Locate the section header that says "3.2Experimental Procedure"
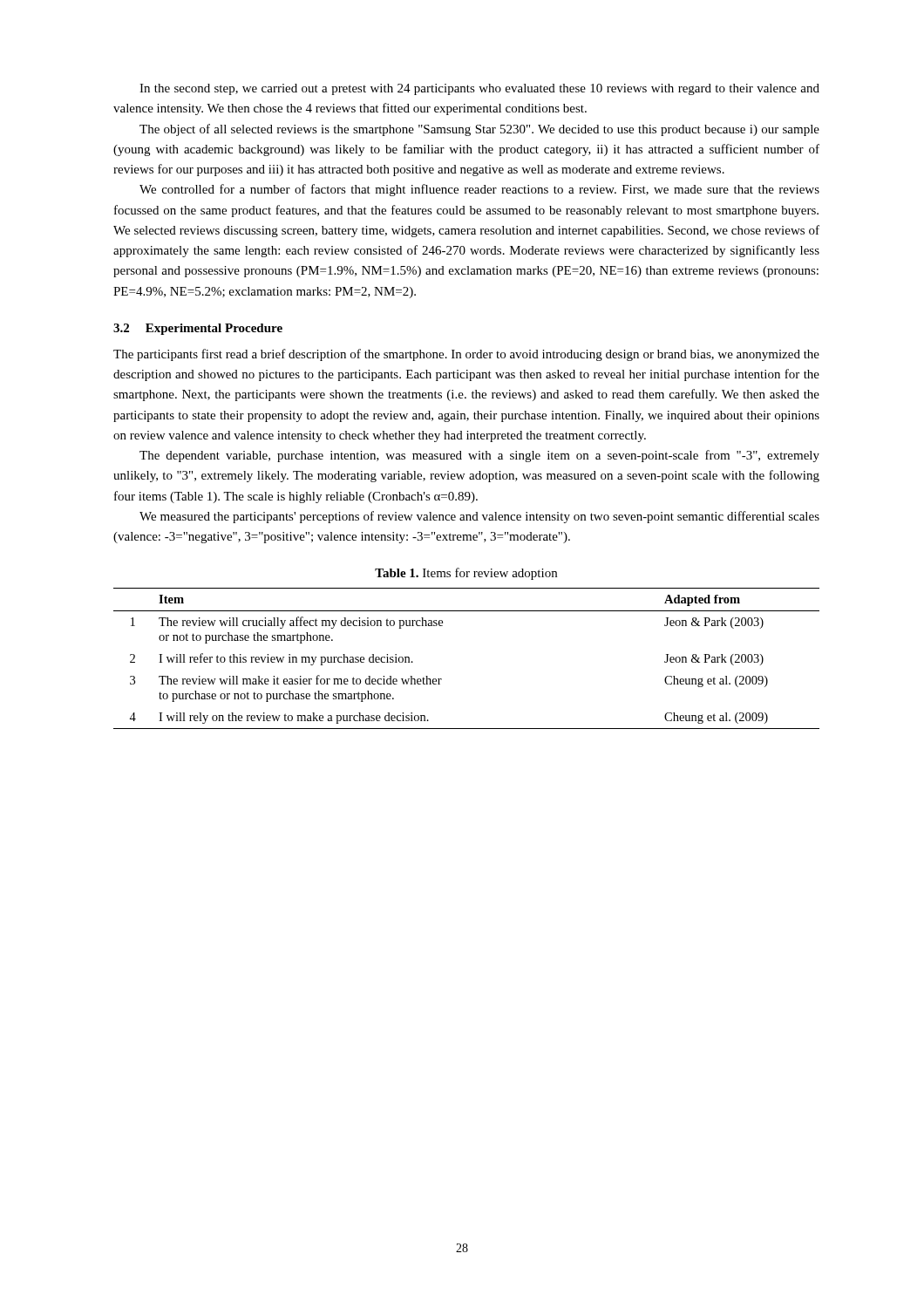 (x=198, y=328)
